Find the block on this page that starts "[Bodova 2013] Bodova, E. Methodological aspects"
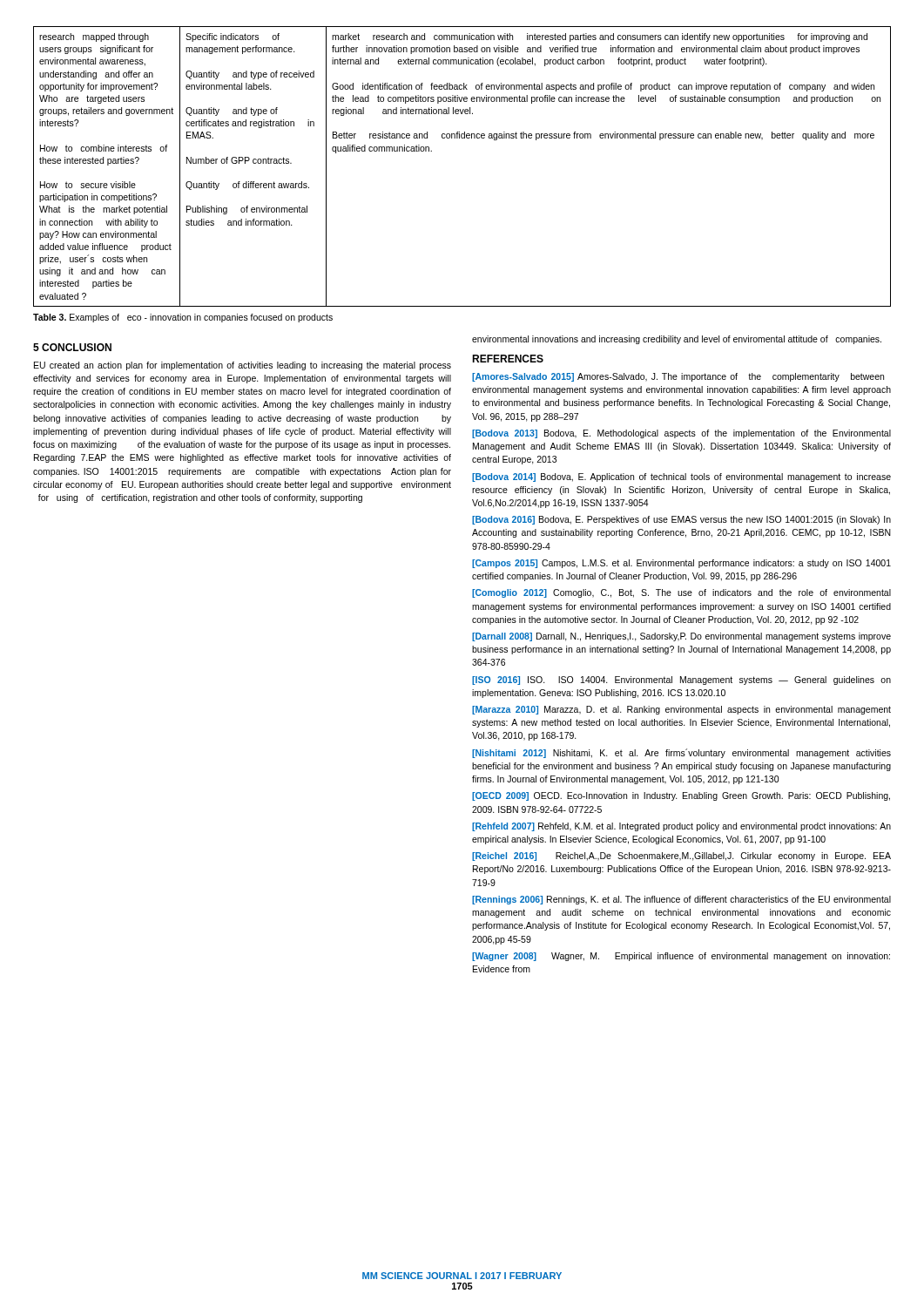Viewport: 924px width, 1307px height. 681,446
